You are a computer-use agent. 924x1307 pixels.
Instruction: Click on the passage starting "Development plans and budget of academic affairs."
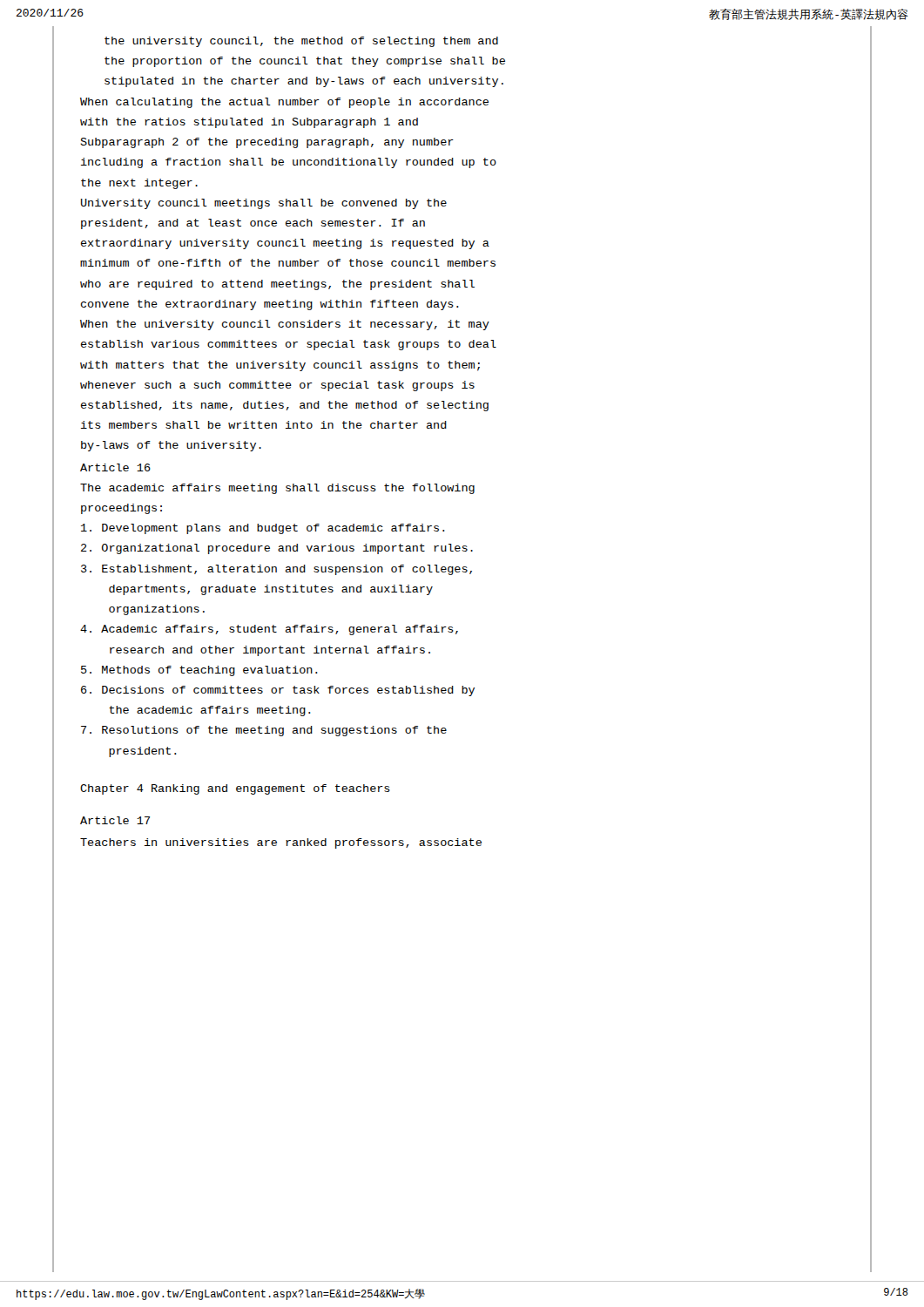click(x=264, y=529)
